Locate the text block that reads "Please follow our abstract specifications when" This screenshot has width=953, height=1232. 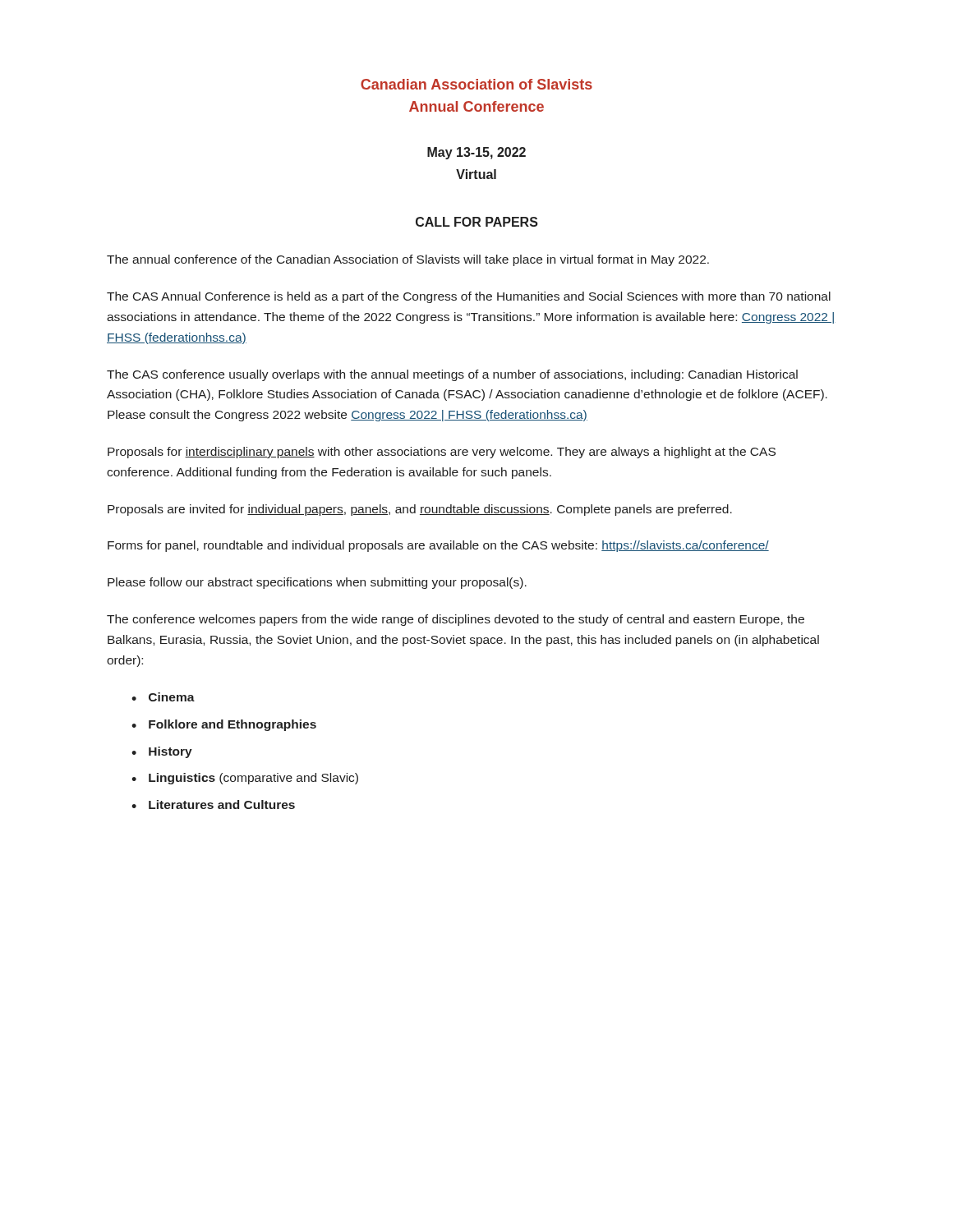click(x=317, y=582)
